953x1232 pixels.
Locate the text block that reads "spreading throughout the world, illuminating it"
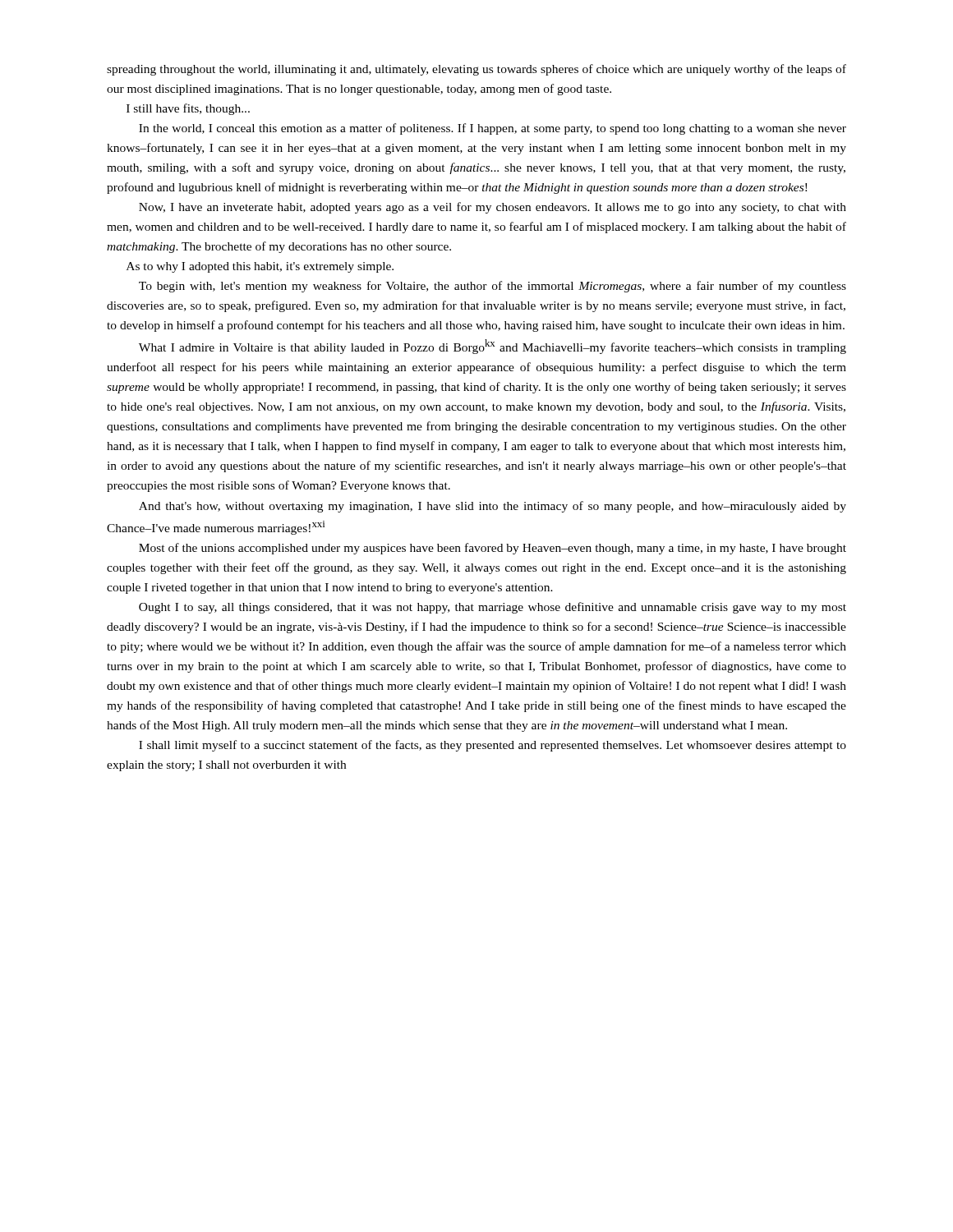click(476, 78)
